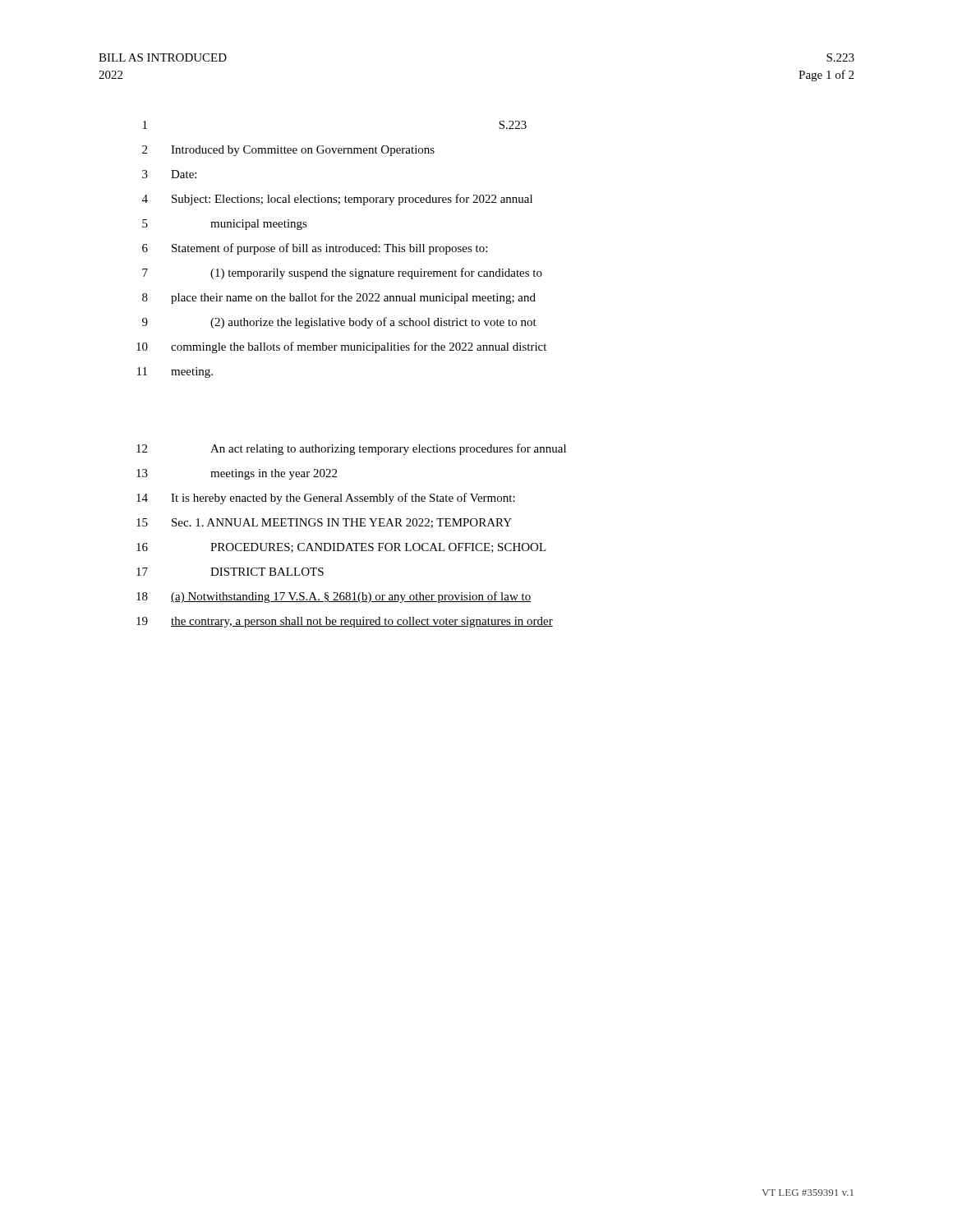953x1232 pixels.
Task: Locate the text starting "4 Subject: Elections;"
Action: point(476,199)
